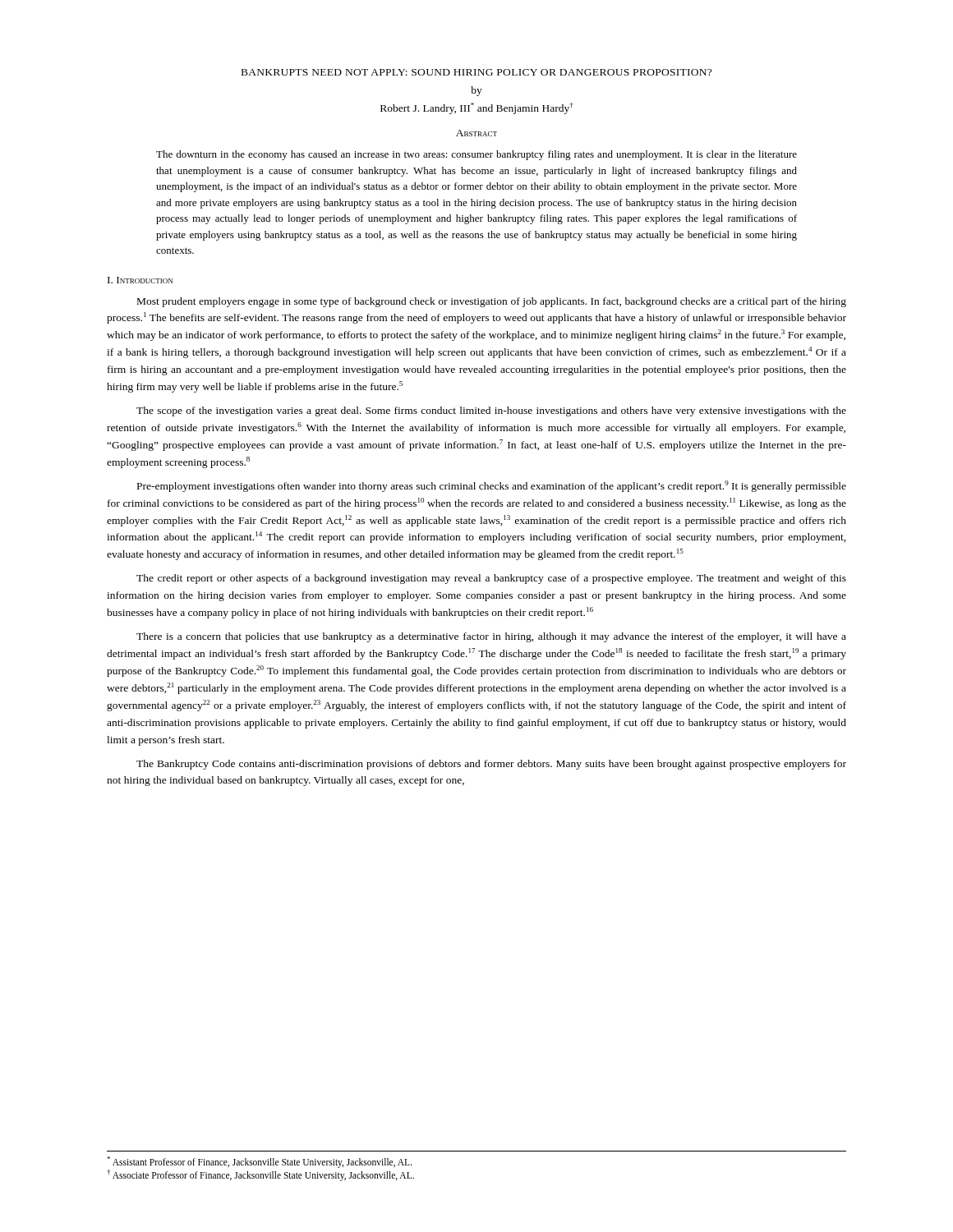Locate the title that opens with "BANKRUPTS NEED NOT APPLY: SOUND HIRING"
The height and width of the screenshot is (1232, 953).
coord(476,72)
